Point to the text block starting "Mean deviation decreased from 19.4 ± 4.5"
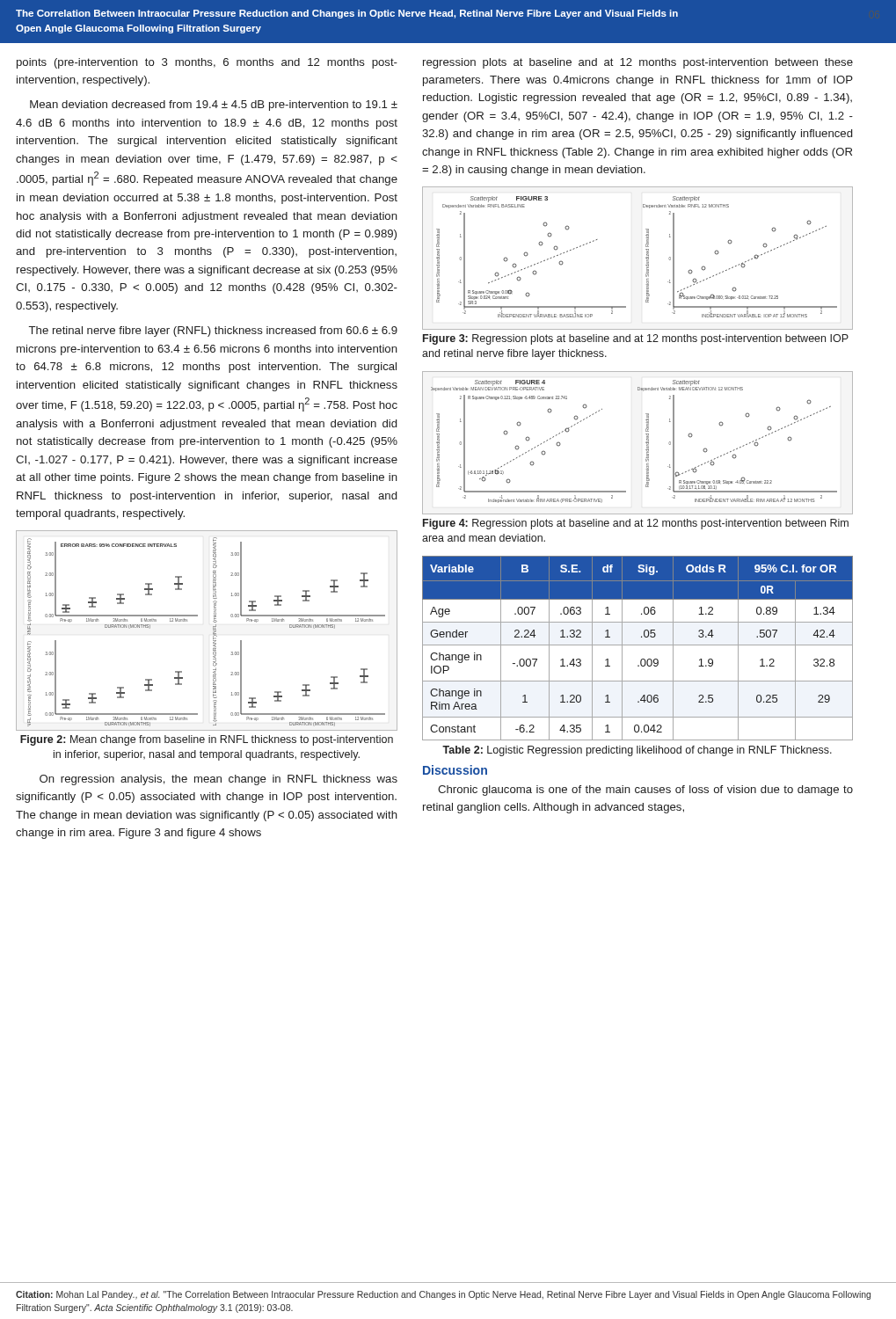Screen dimensions: 1319x896 click(x=207, y=205)
